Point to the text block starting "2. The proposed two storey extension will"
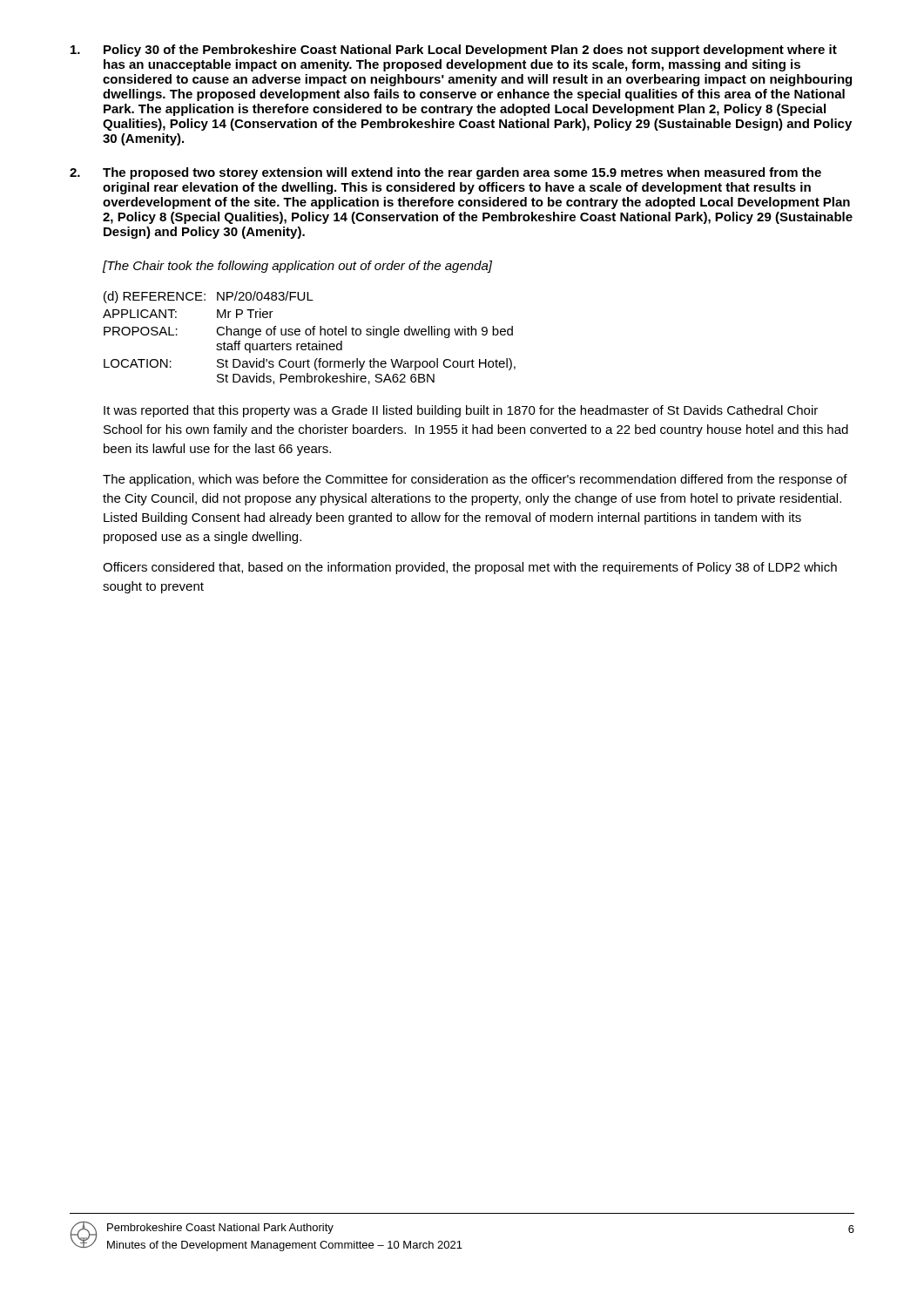This screenshot has width=924, height=1307. click(x=462, y=202)
